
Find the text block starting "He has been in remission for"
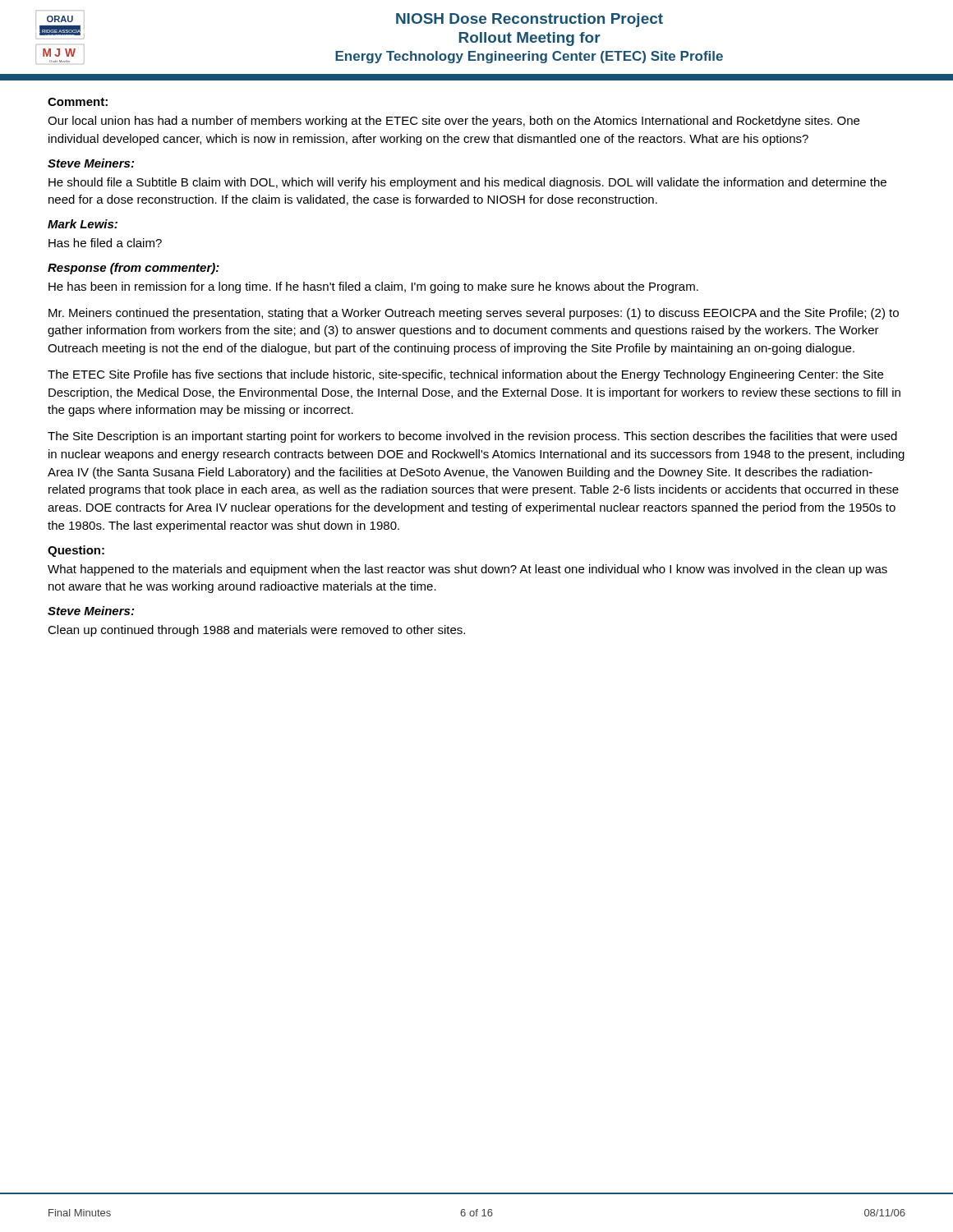pos(476,286)
